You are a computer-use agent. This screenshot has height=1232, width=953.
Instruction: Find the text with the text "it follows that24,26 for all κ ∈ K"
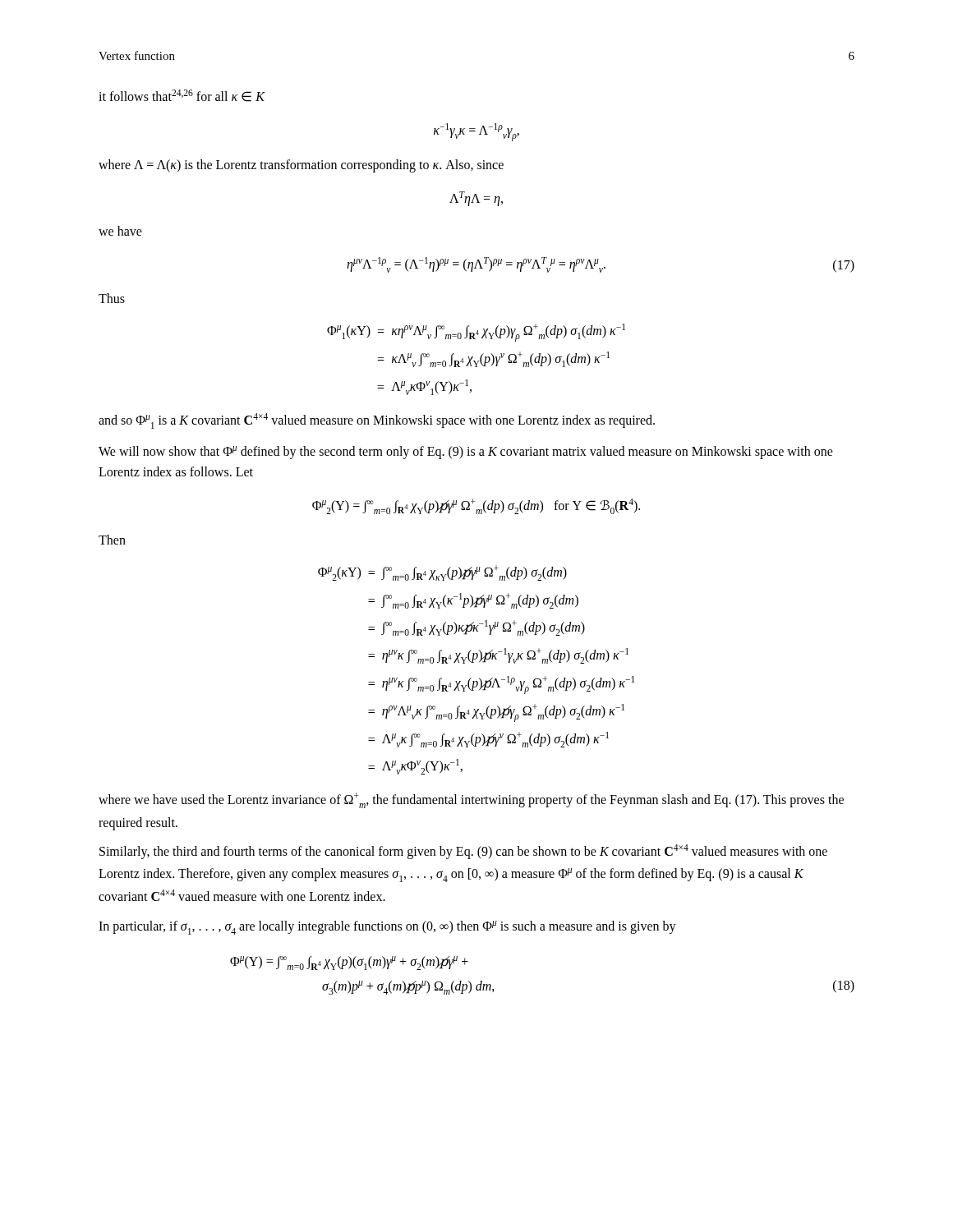181,96
